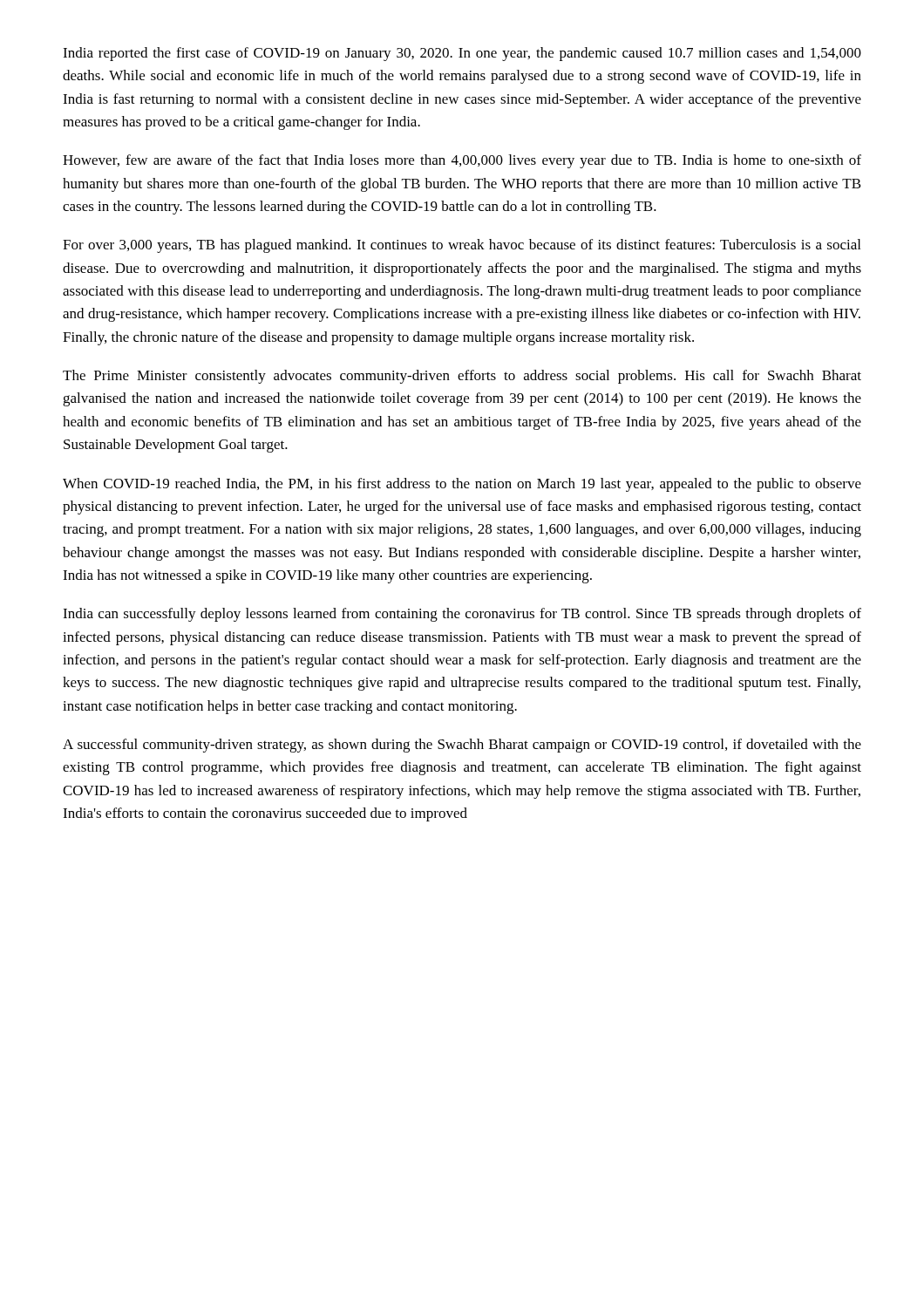This screenshot has width=924, height=1308.
Task: Find the block starting "India reported the first"
Action: (x=462, y=87)
